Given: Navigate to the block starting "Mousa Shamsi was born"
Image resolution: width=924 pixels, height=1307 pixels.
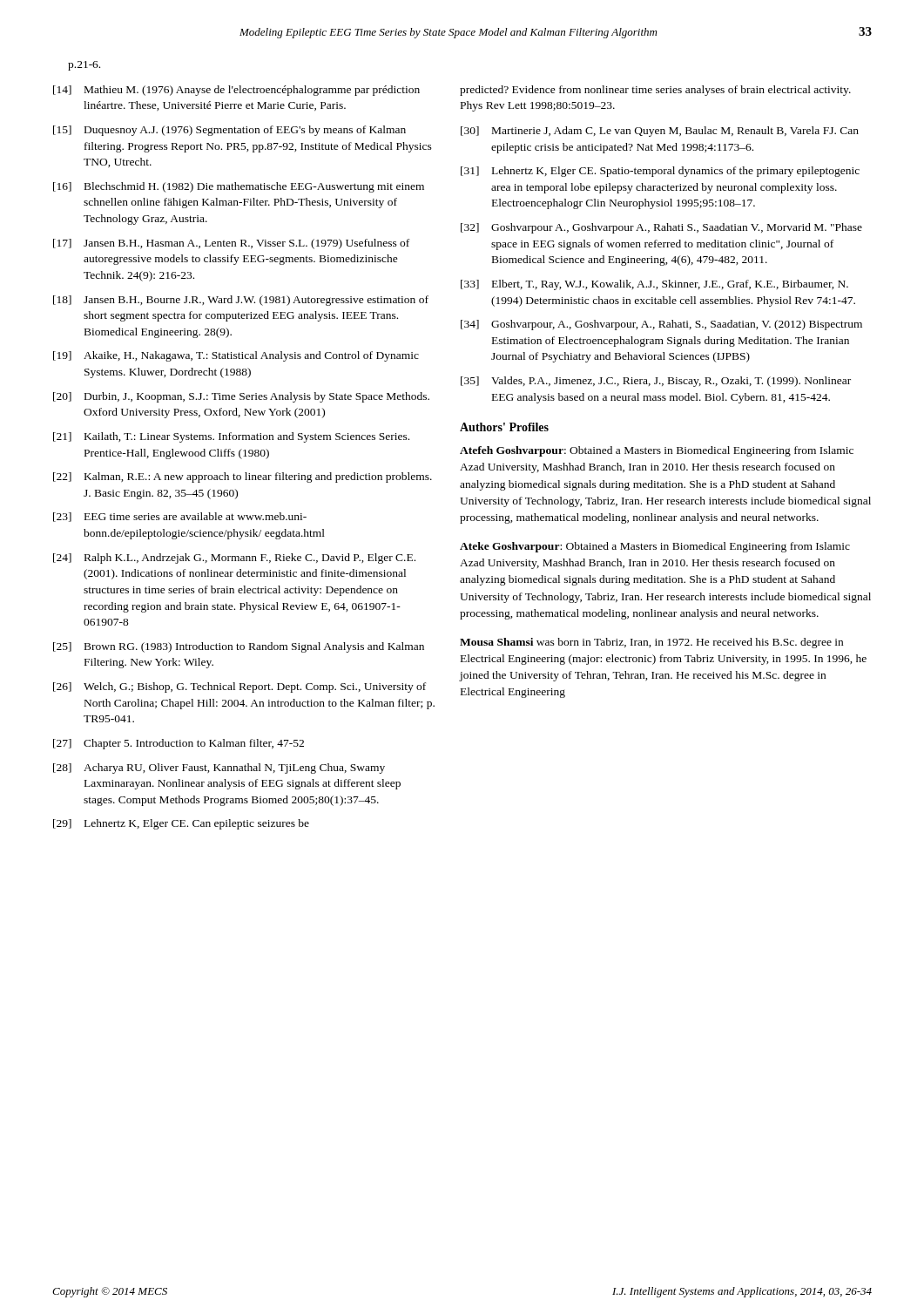Looking at the screenshot, I should [x=663, y=667].
